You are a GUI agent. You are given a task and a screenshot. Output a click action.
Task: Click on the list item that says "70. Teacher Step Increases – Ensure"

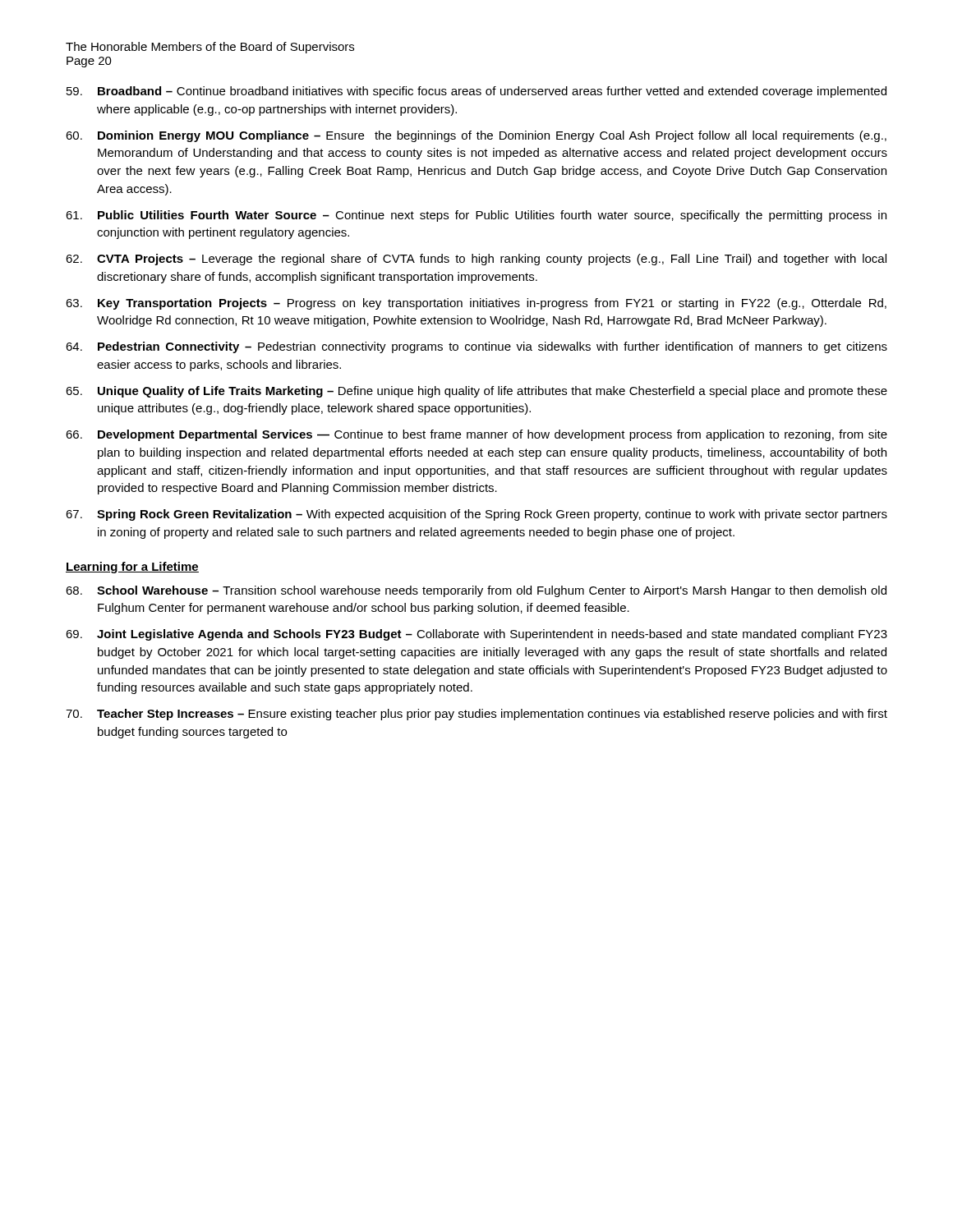click(476, 723)
